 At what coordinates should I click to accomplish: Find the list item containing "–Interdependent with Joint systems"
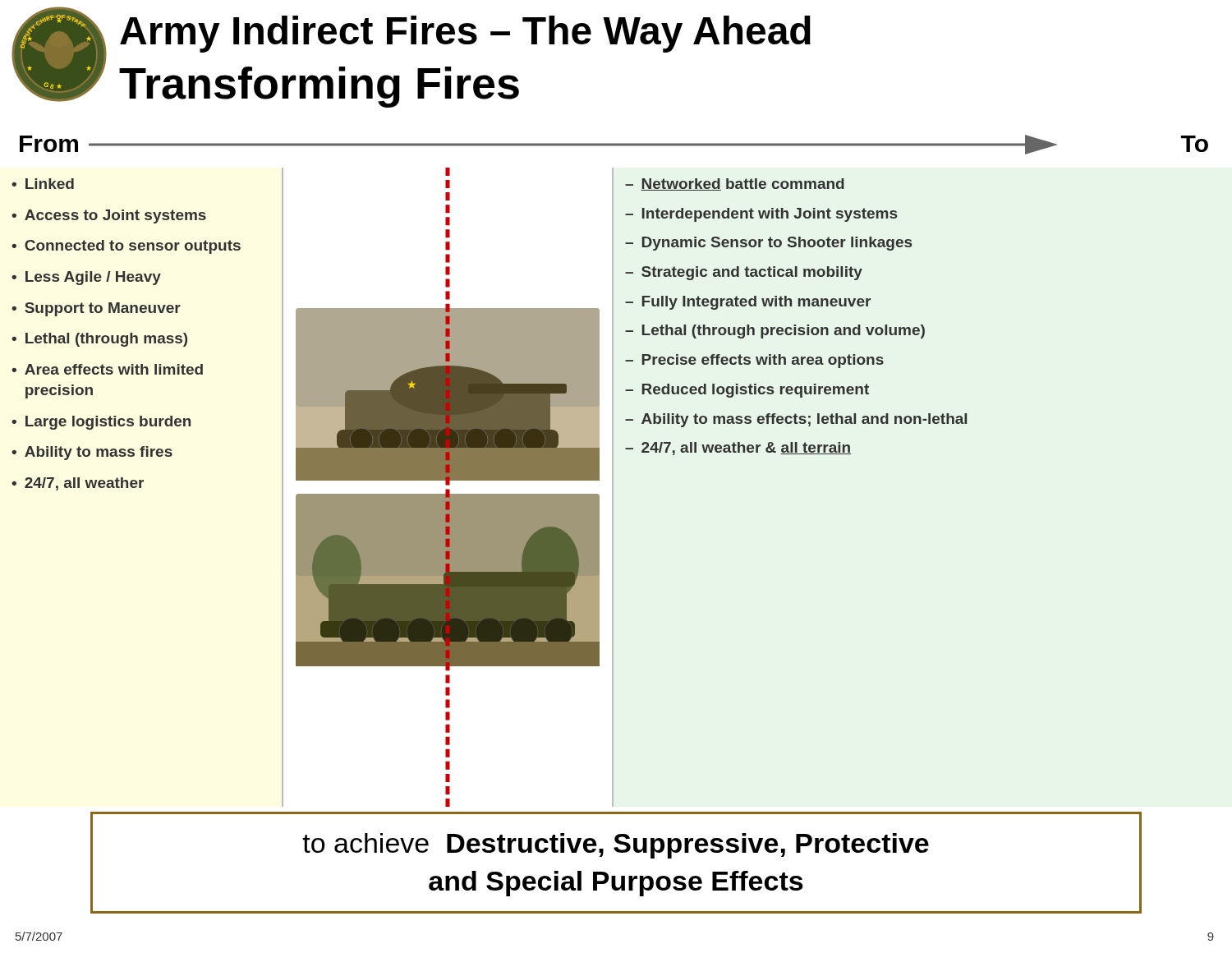tap(761, 214)
